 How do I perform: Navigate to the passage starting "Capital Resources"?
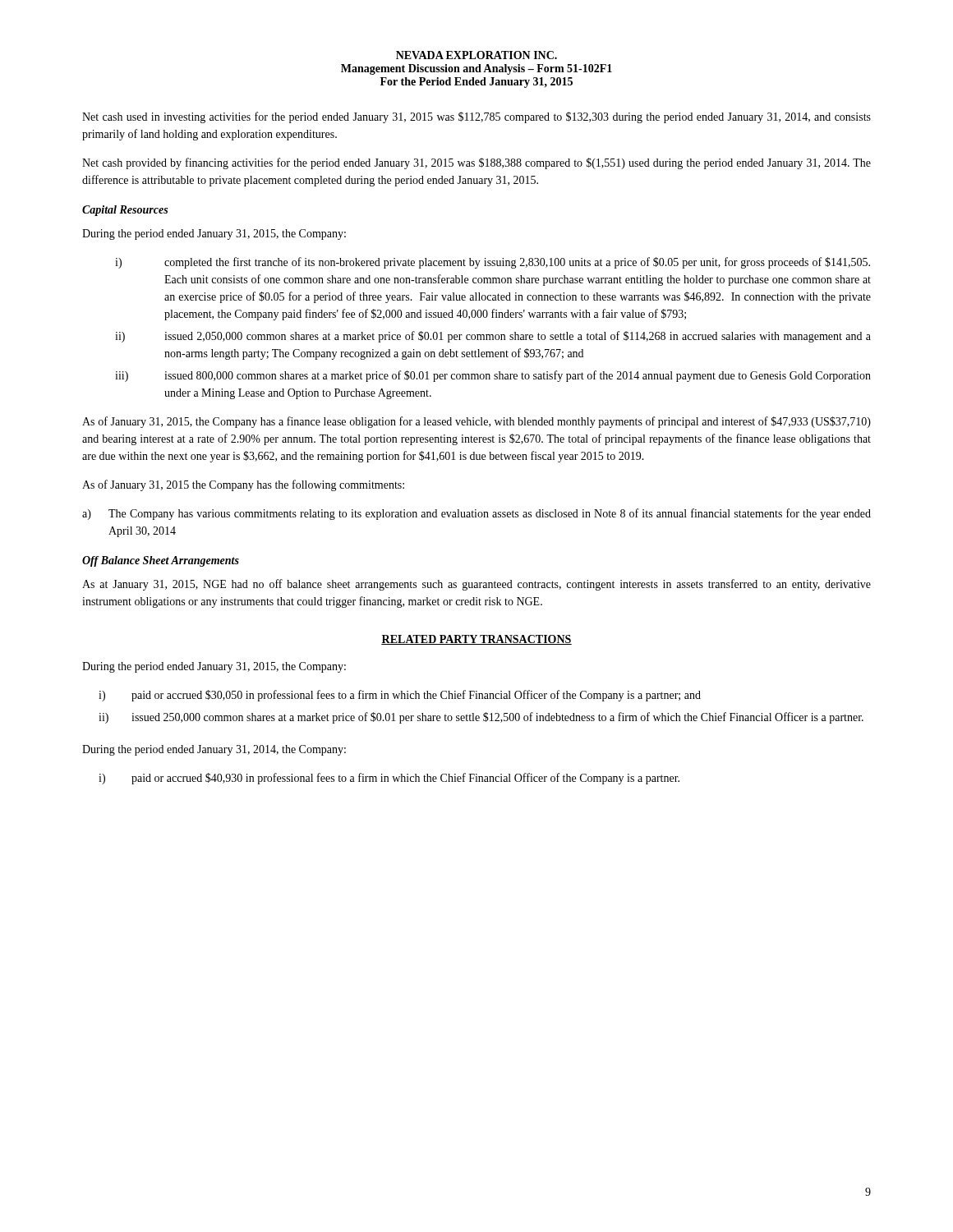[x=125, y=210]
